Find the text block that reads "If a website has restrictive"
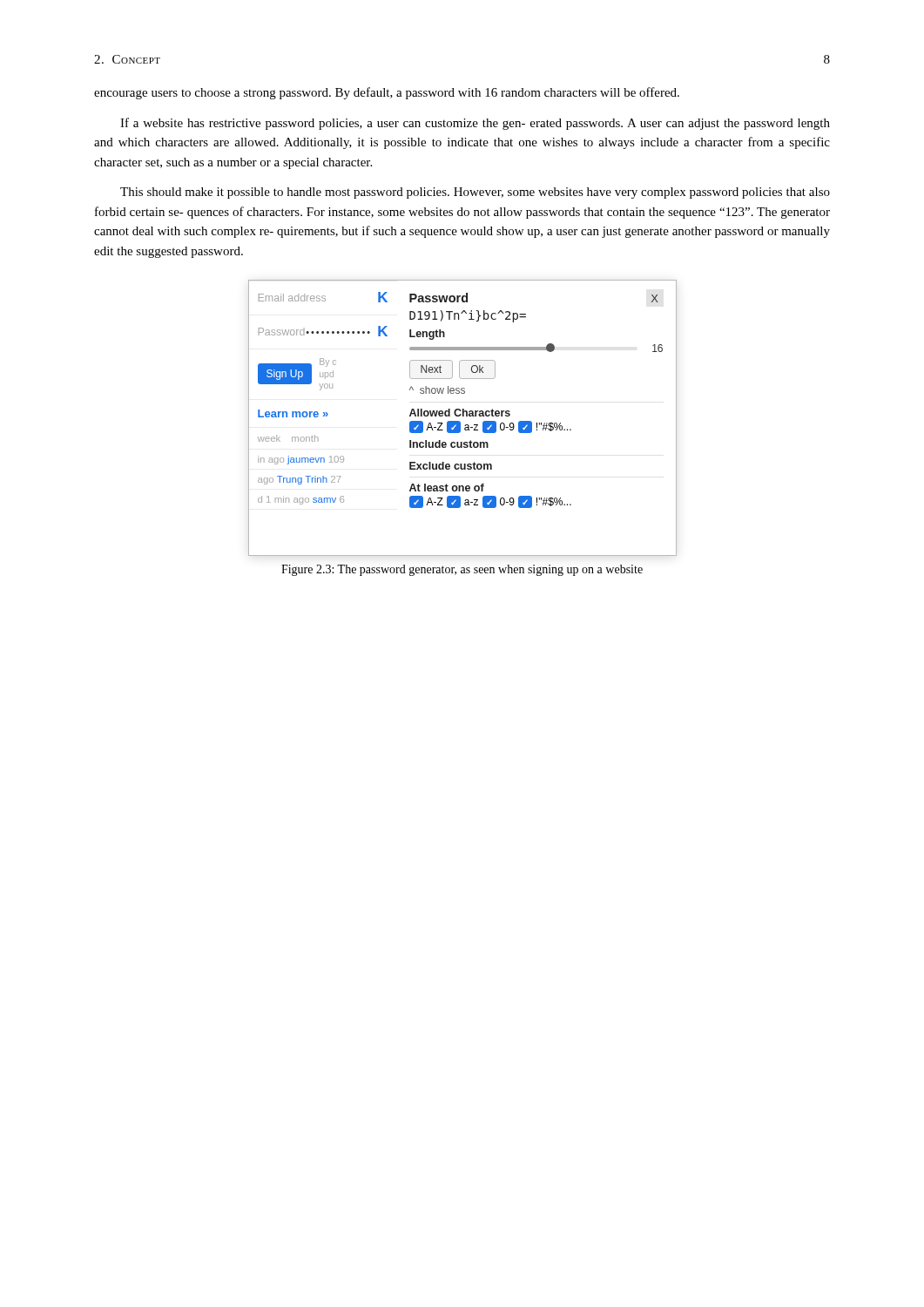The height and width of the screenshot is (1307, 924). pyautogui.click(x=462, y=142)
